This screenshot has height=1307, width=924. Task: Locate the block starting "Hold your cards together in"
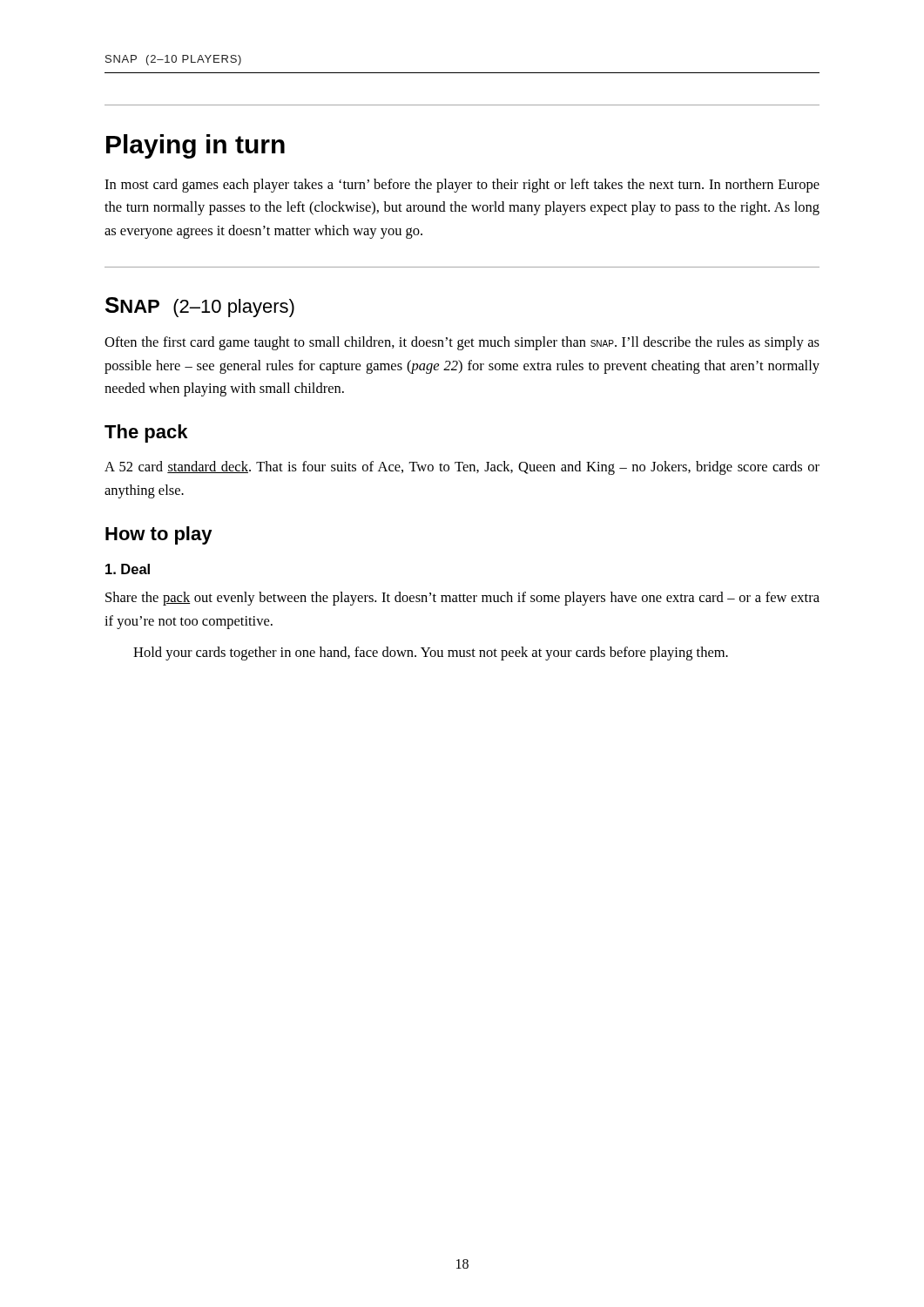tap(431, 652)
